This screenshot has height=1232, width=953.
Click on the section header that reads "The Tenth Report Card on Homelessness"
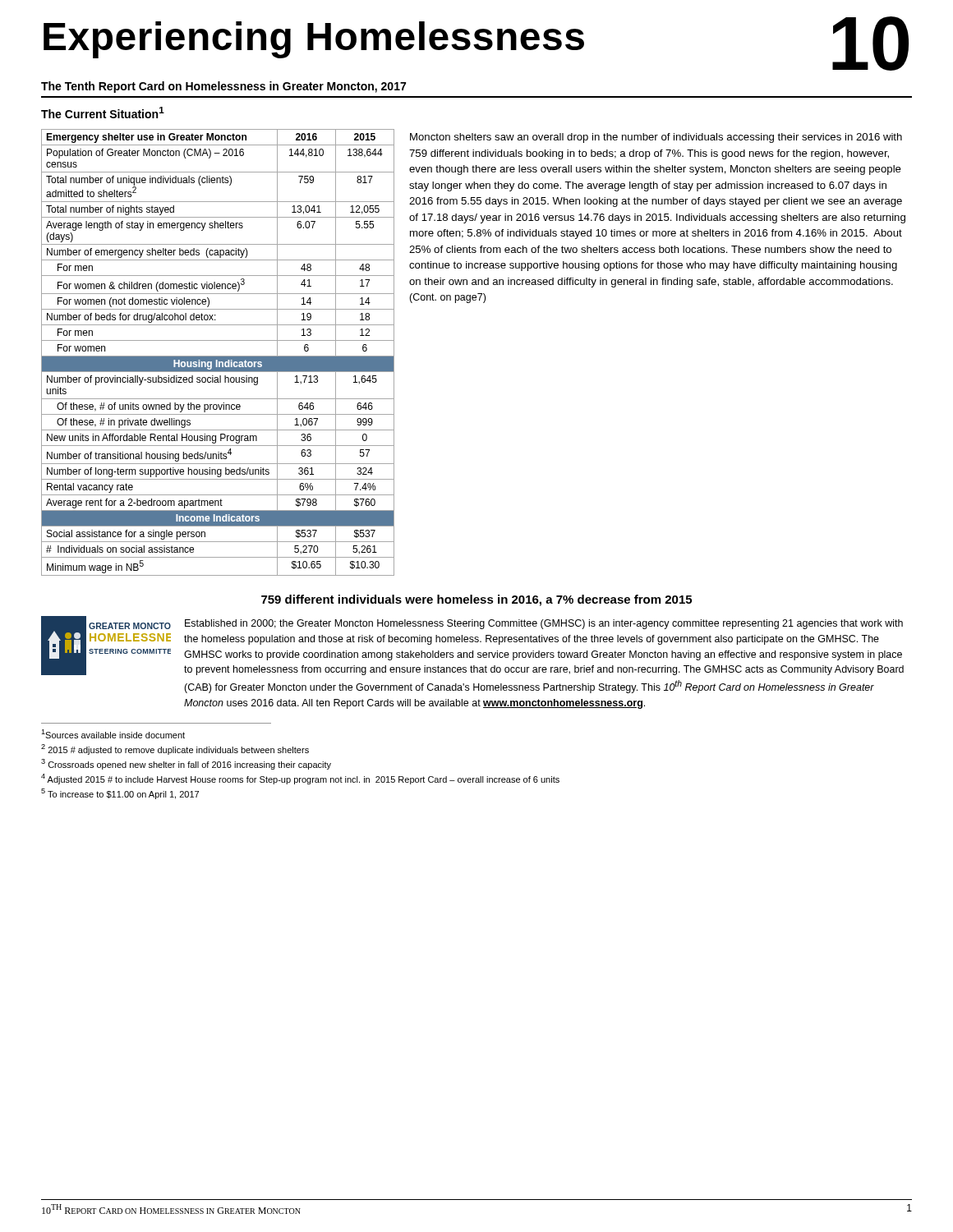click(x=224, y=87)
